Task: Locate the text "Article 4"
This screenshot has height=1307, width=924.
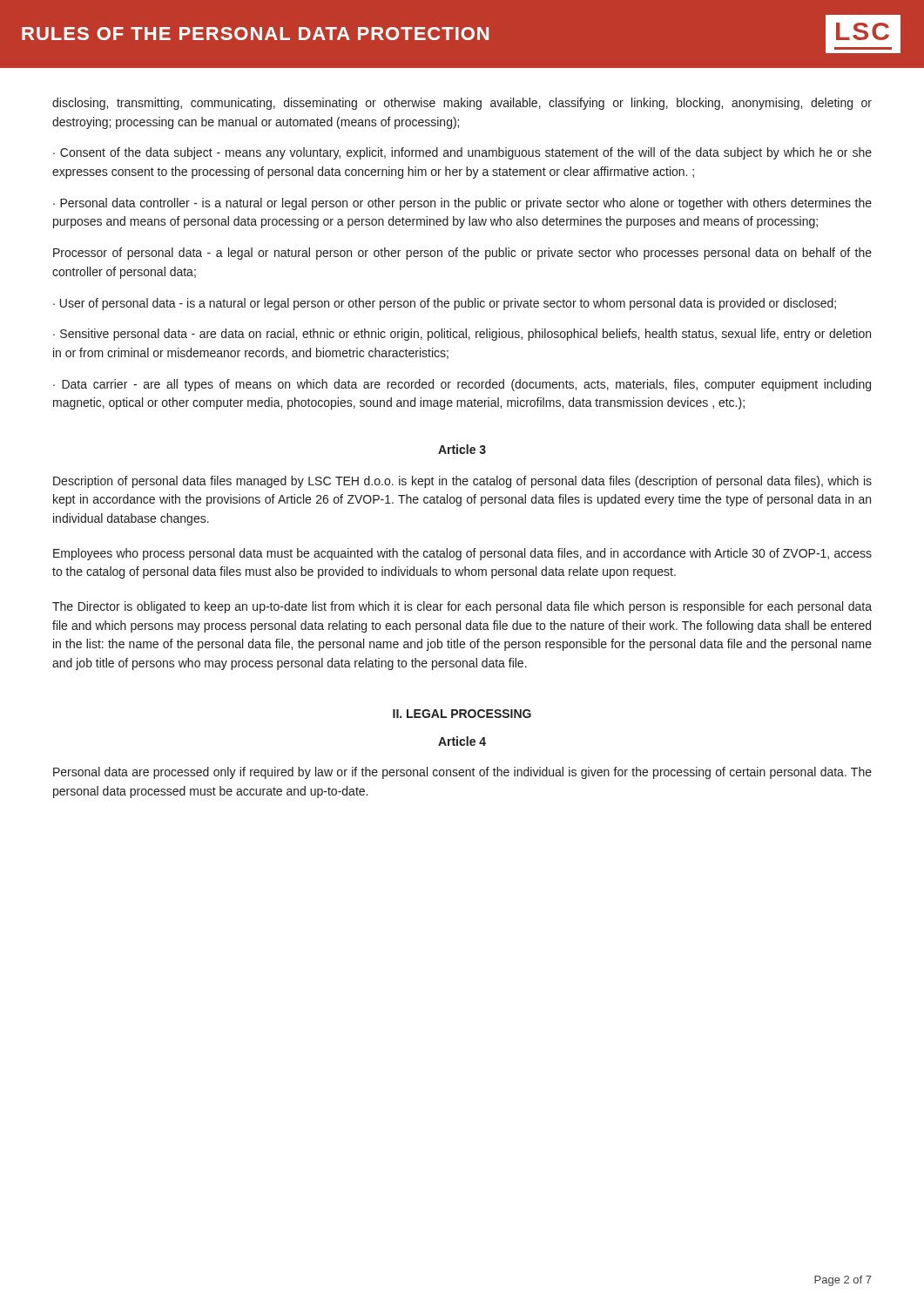Action: click(x=462, y=741)
